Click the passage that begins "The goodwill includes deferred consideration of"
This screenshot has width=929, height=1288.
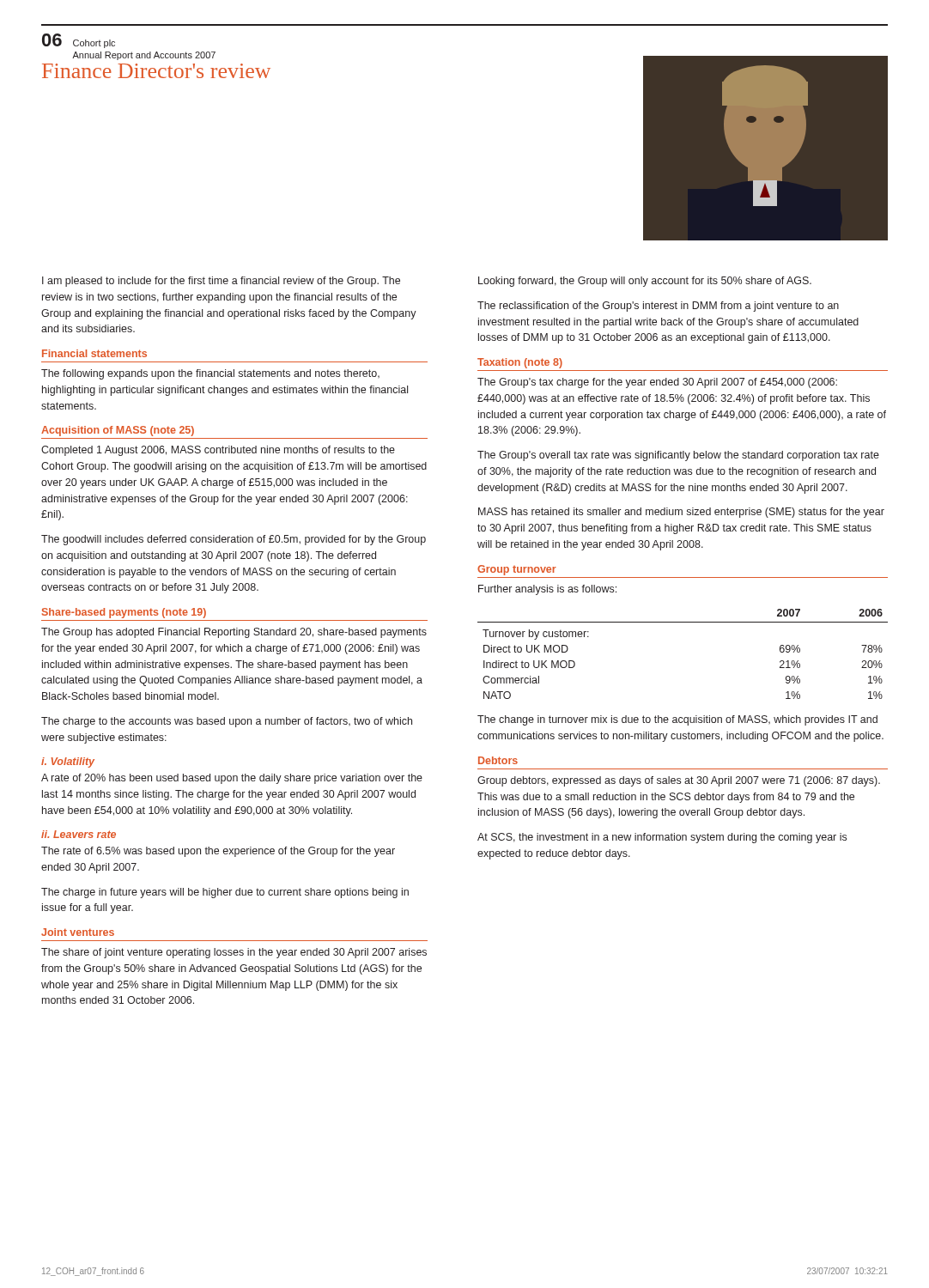click(x=234, y=563)
